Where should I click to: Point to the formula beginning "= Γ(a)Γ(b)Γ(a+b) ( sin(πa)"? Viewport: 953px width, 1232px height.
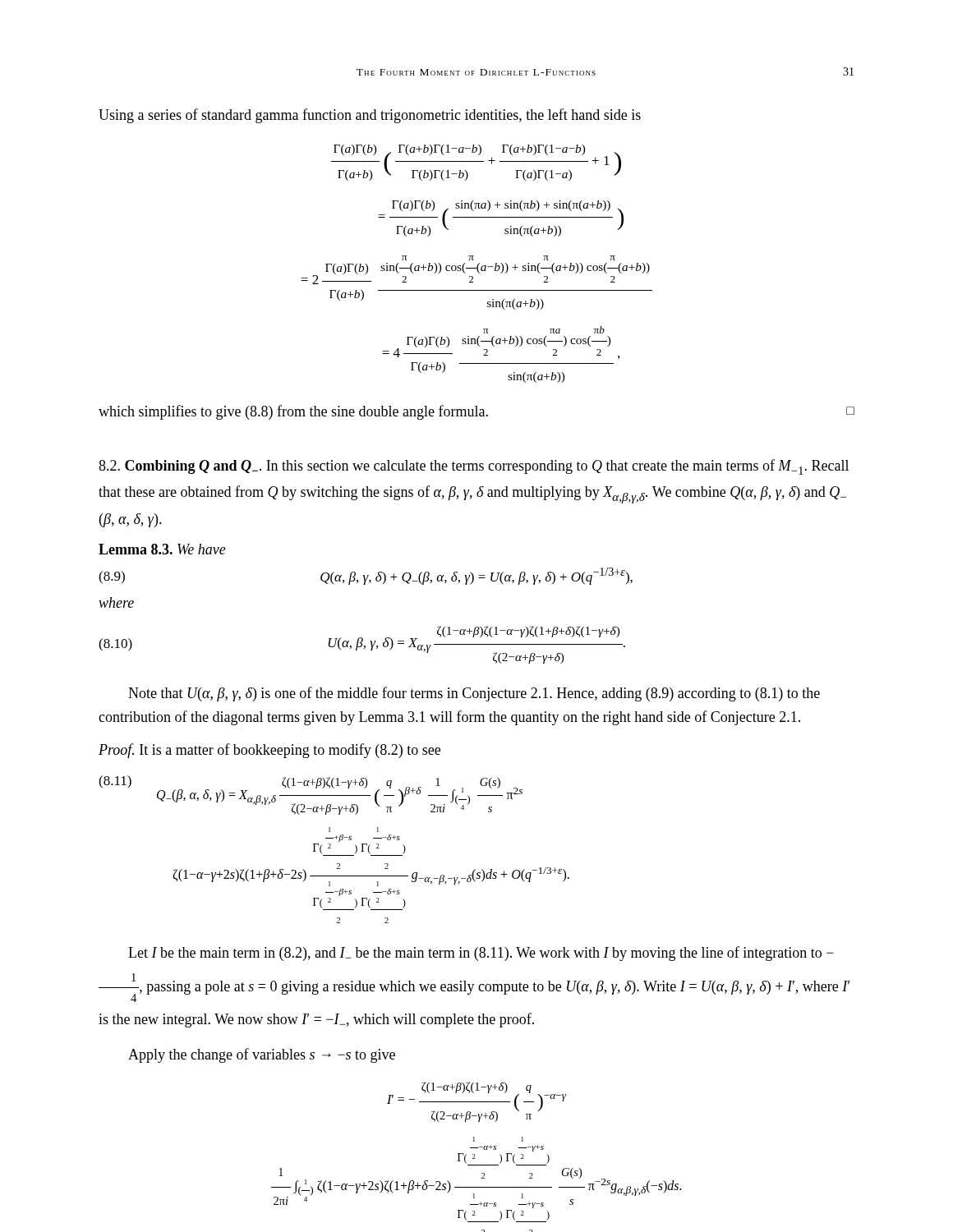pyautogui.click(x=501, y=218)
